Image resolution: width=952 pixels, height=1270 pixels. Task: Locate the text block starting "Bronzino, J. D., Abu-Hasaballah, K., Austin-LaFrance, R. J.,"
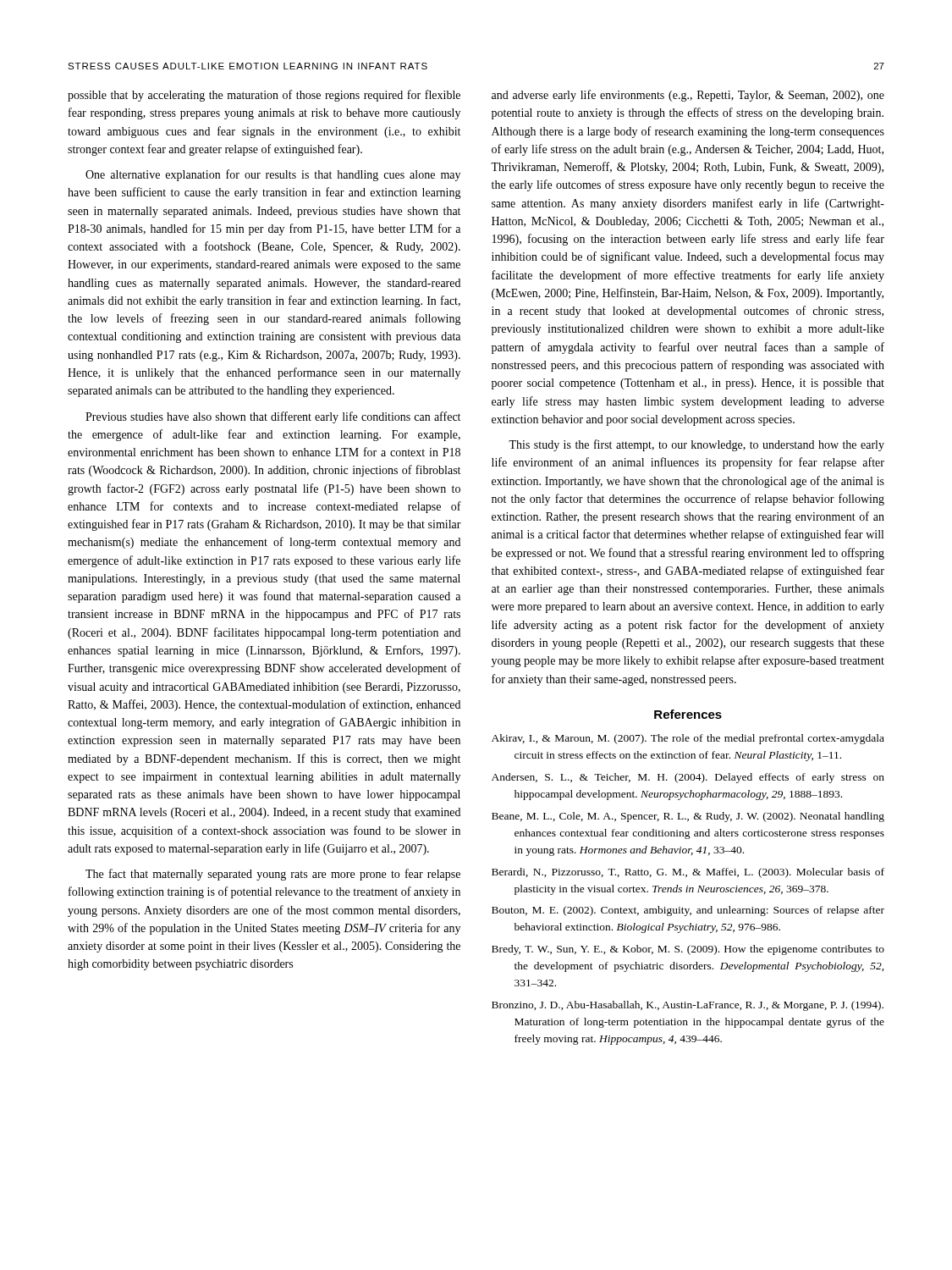click(x=688, y=1022)
